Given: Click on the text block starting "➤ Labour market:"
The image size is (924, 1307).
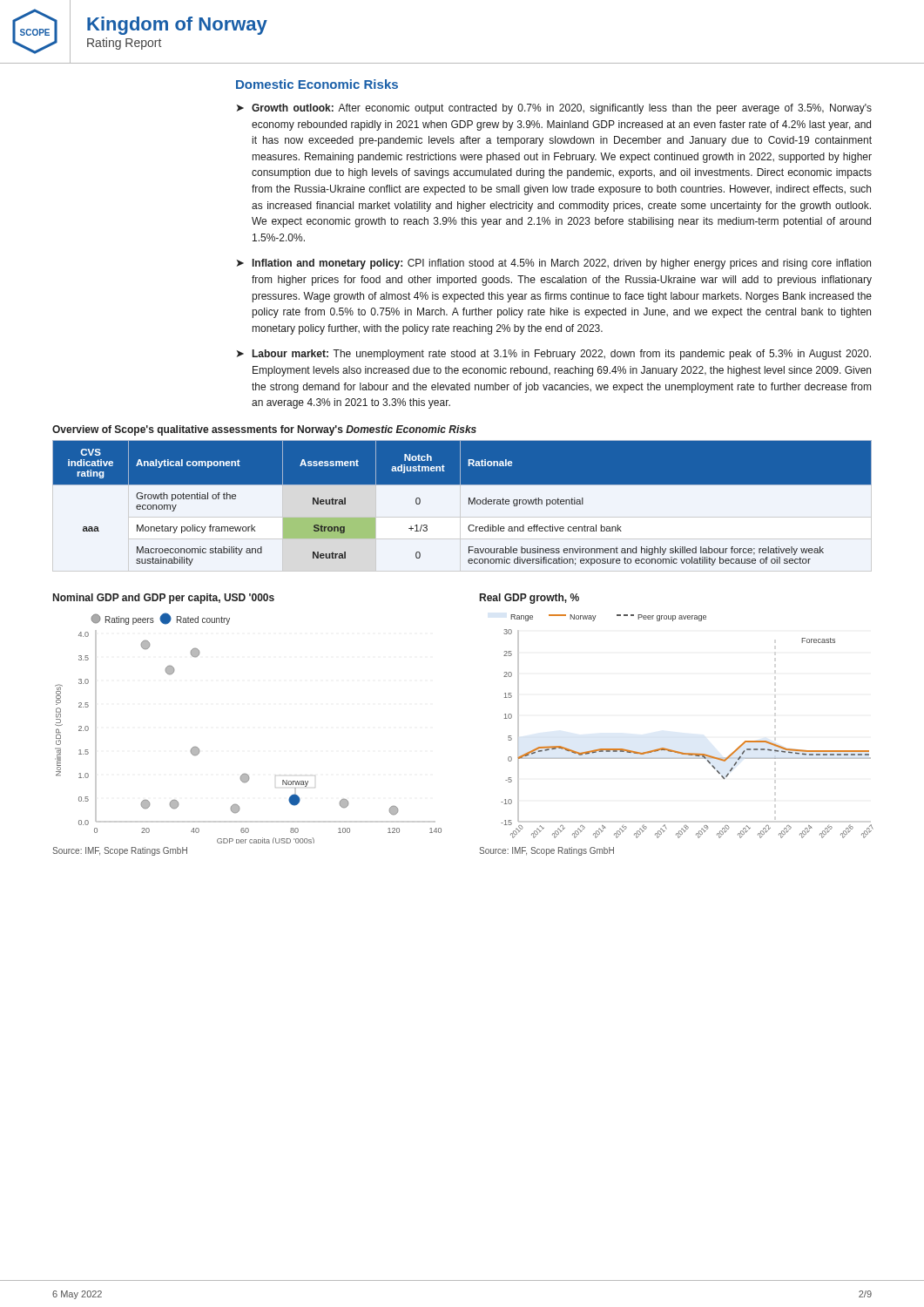Looking at the screenshot, I should tap(553, 379).
